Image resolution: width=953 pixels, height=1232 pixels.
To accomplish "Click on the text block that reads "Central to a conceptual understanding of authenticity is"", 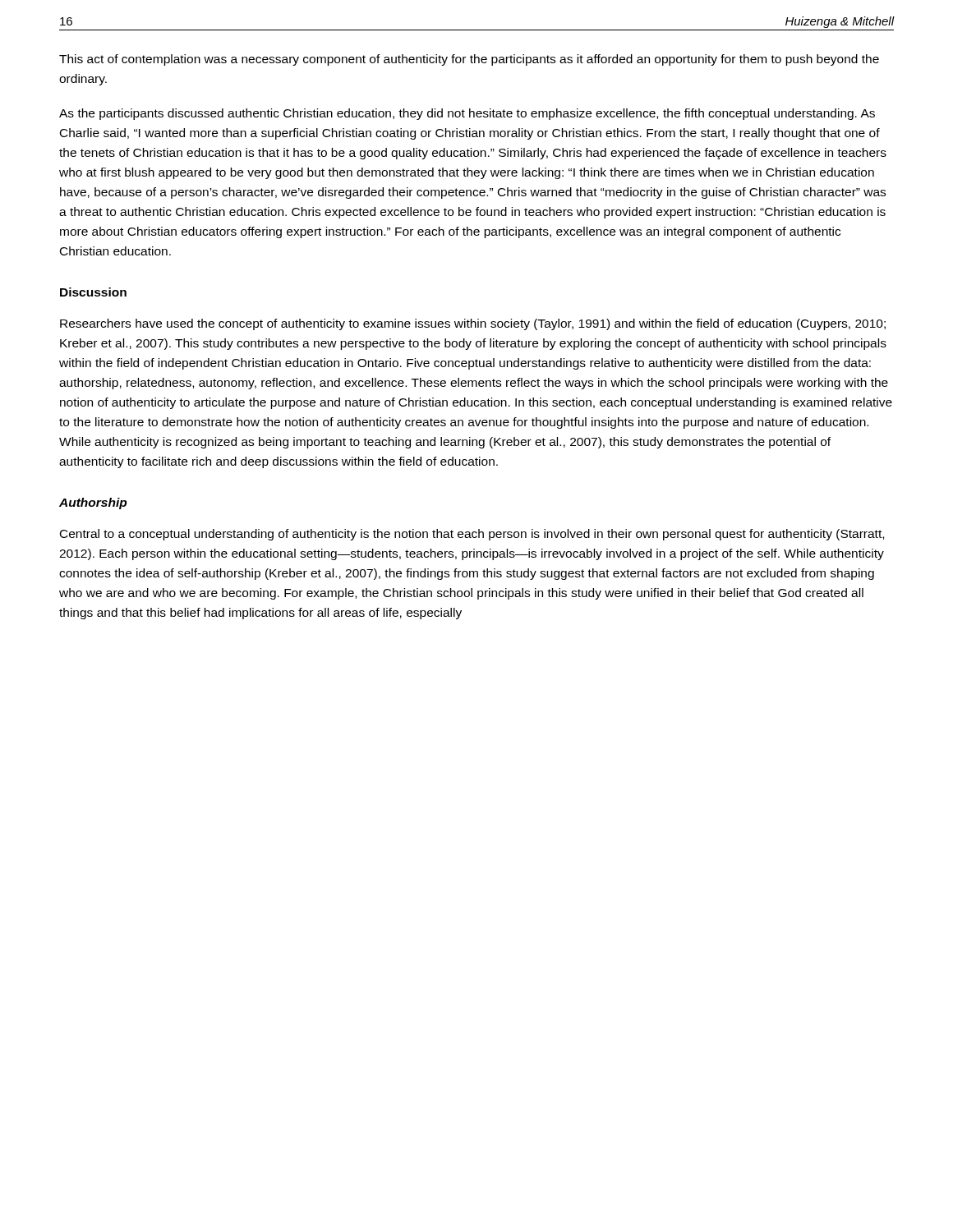I will click(472, 573).
